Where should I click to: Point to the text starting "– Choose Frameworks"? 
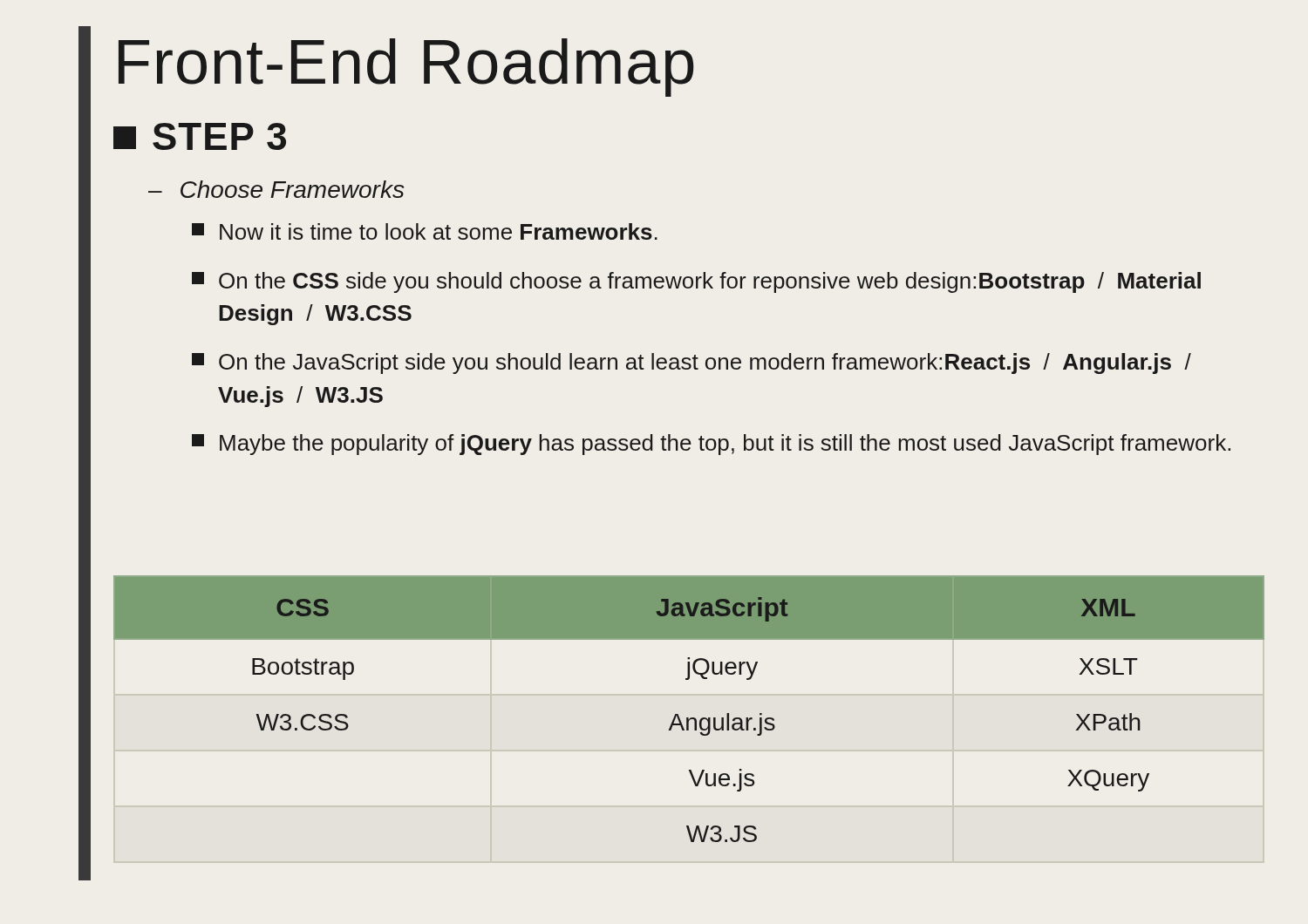(276, 190)
